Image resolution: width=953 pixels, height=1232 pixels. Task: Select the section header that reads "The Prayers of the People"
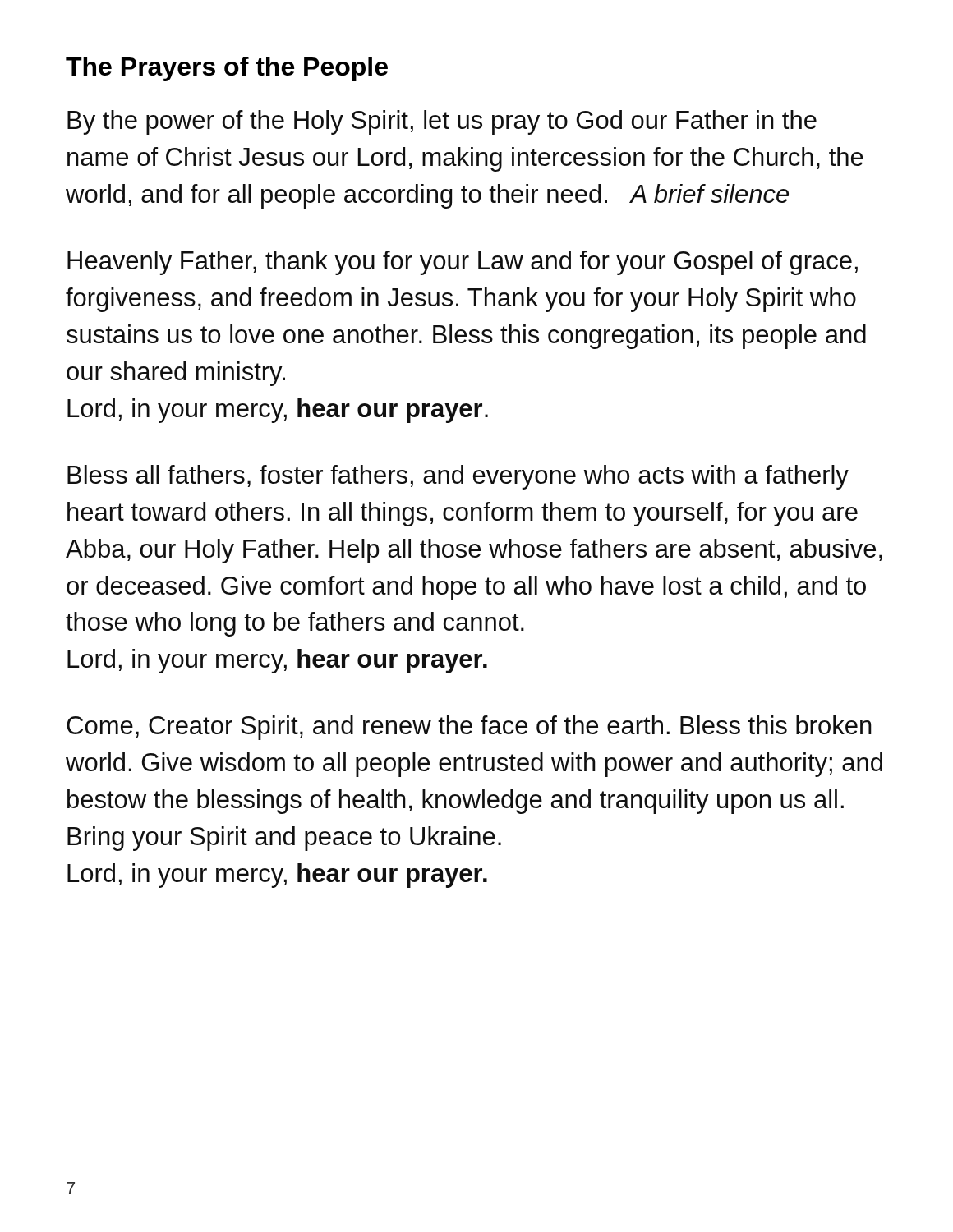pyautogui.click(x=227, y=67)
